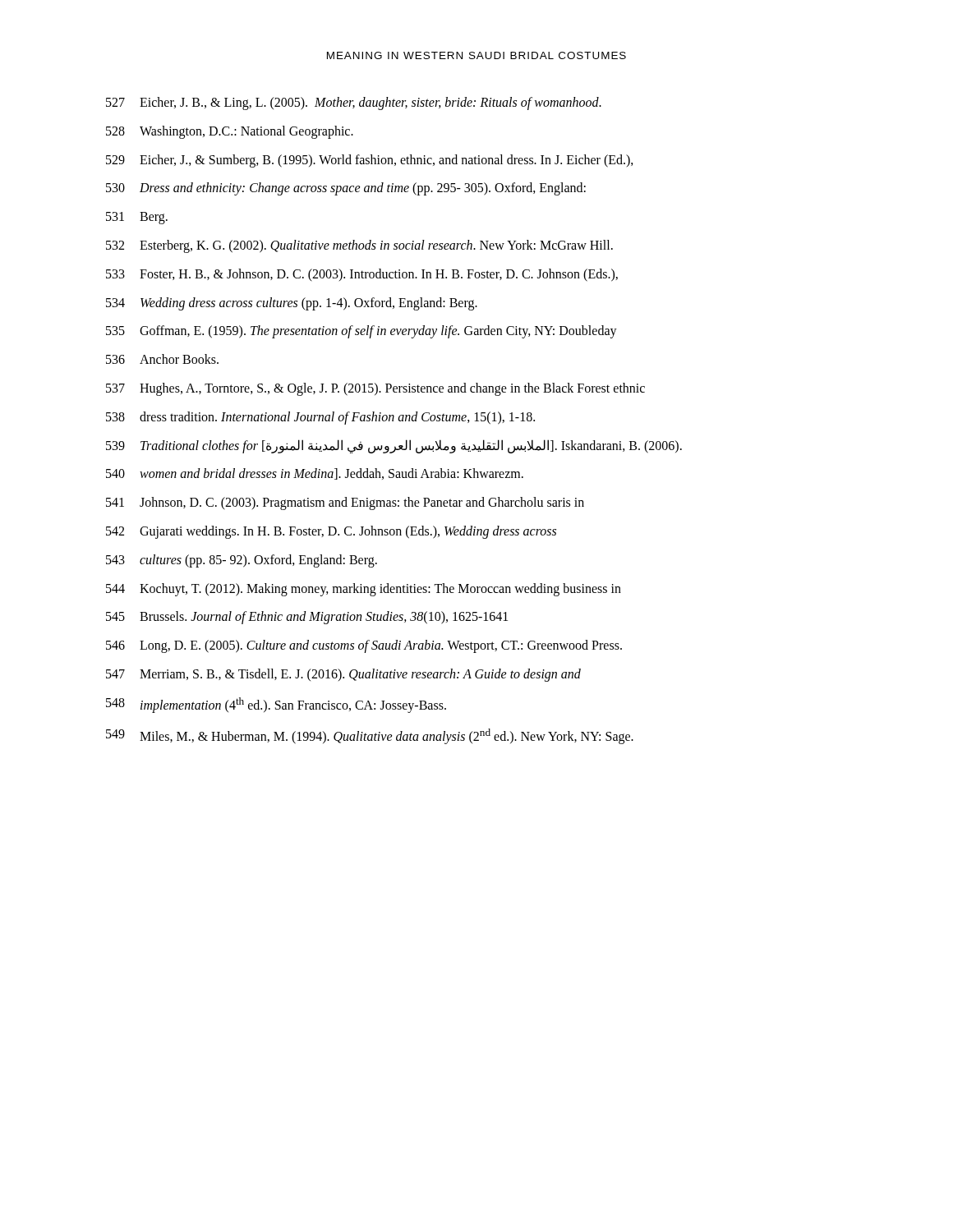Screen dimensions: 1232x953
Task: Click the passage that begins "546 Long, D. E. (2005). Culture"
Action: [x=476, y=646]
